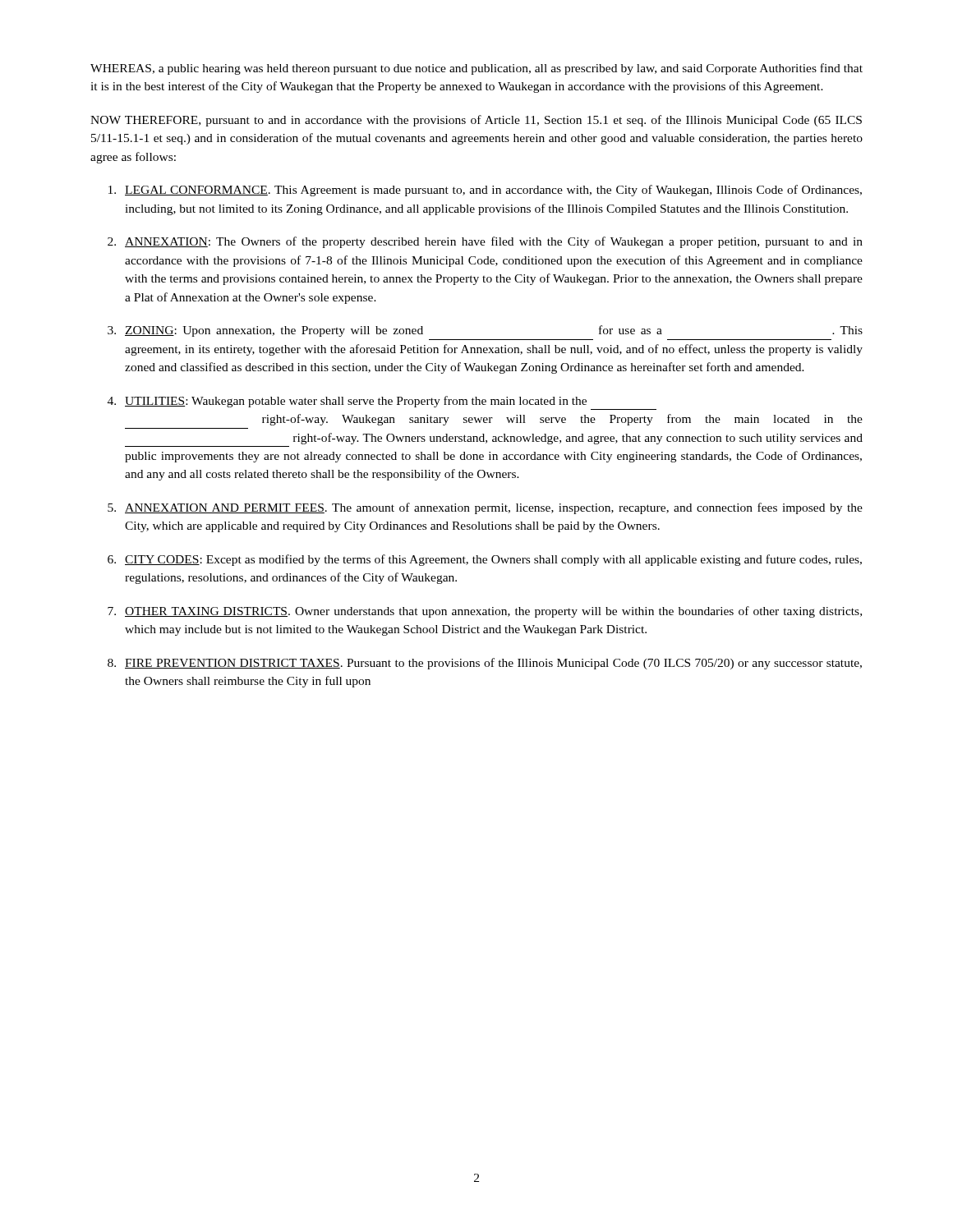Point to the block beginning "4. UTILITIES: Waukegan potable water shall"
The width and height of the screenshot is (953, 1232).
coord(476,438)
